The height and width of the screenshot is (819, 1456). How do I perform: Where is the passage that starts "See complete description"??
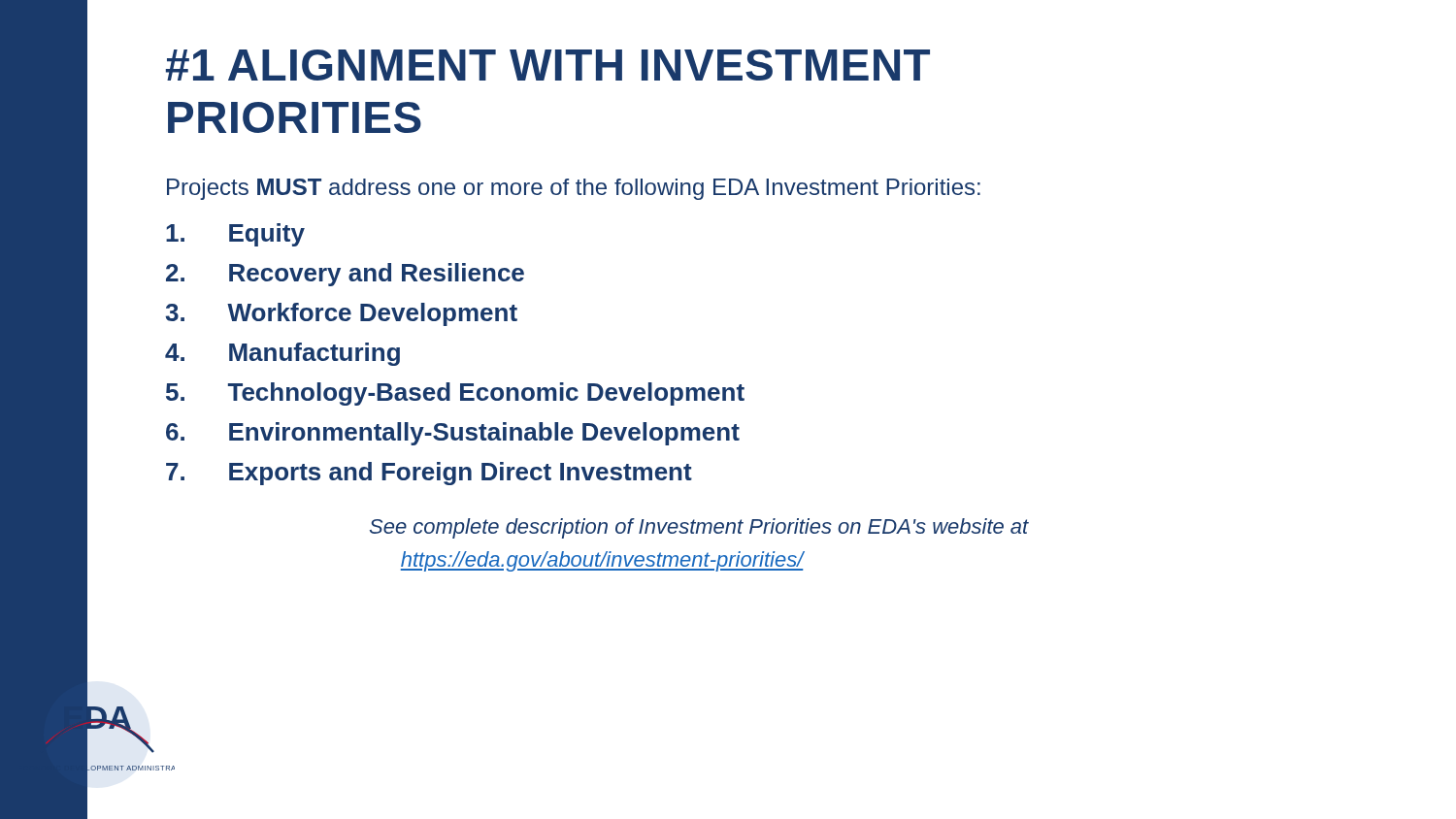pos(698,526)
